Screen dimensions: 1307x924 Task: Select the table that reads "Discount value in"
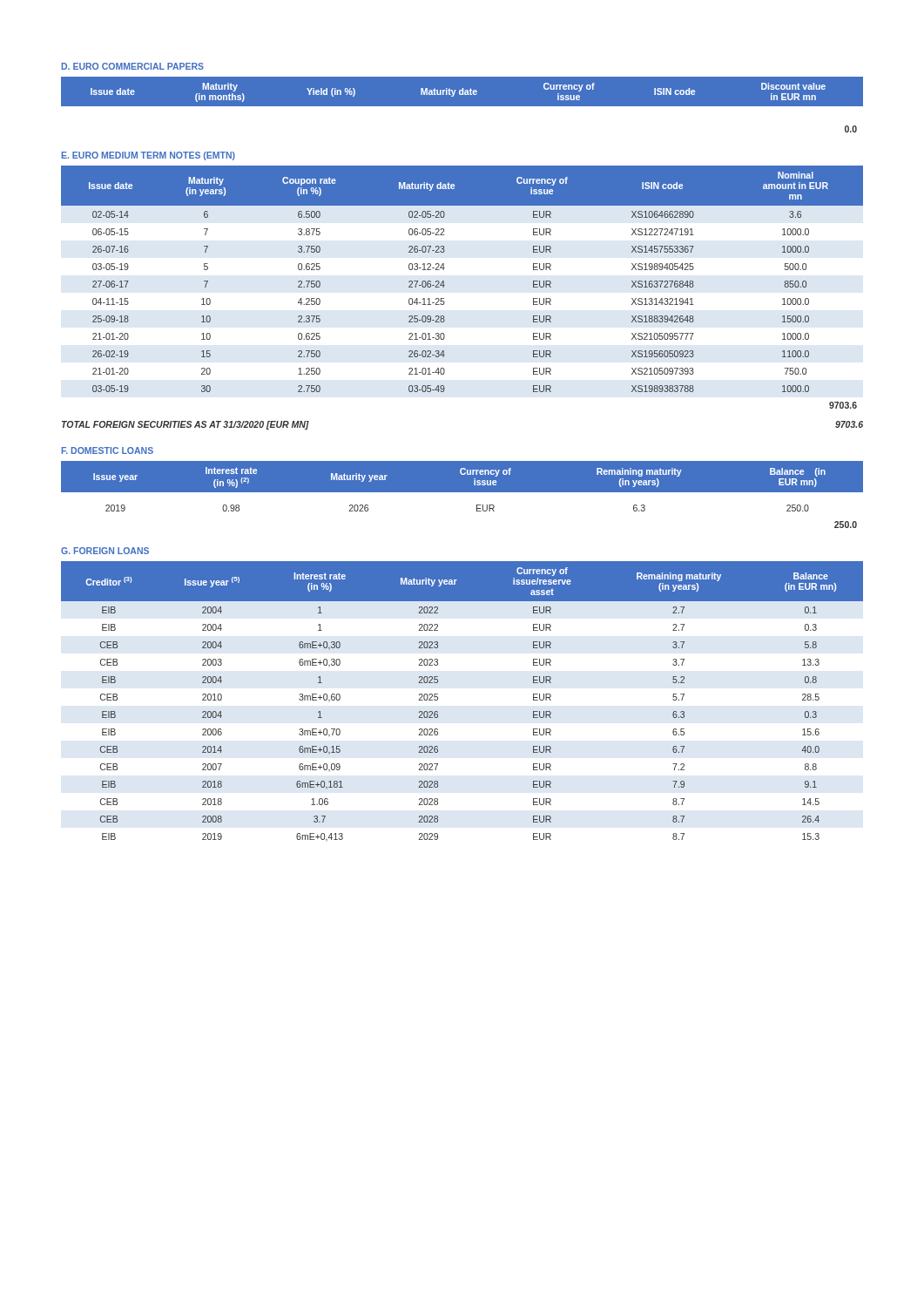(462, 105)
